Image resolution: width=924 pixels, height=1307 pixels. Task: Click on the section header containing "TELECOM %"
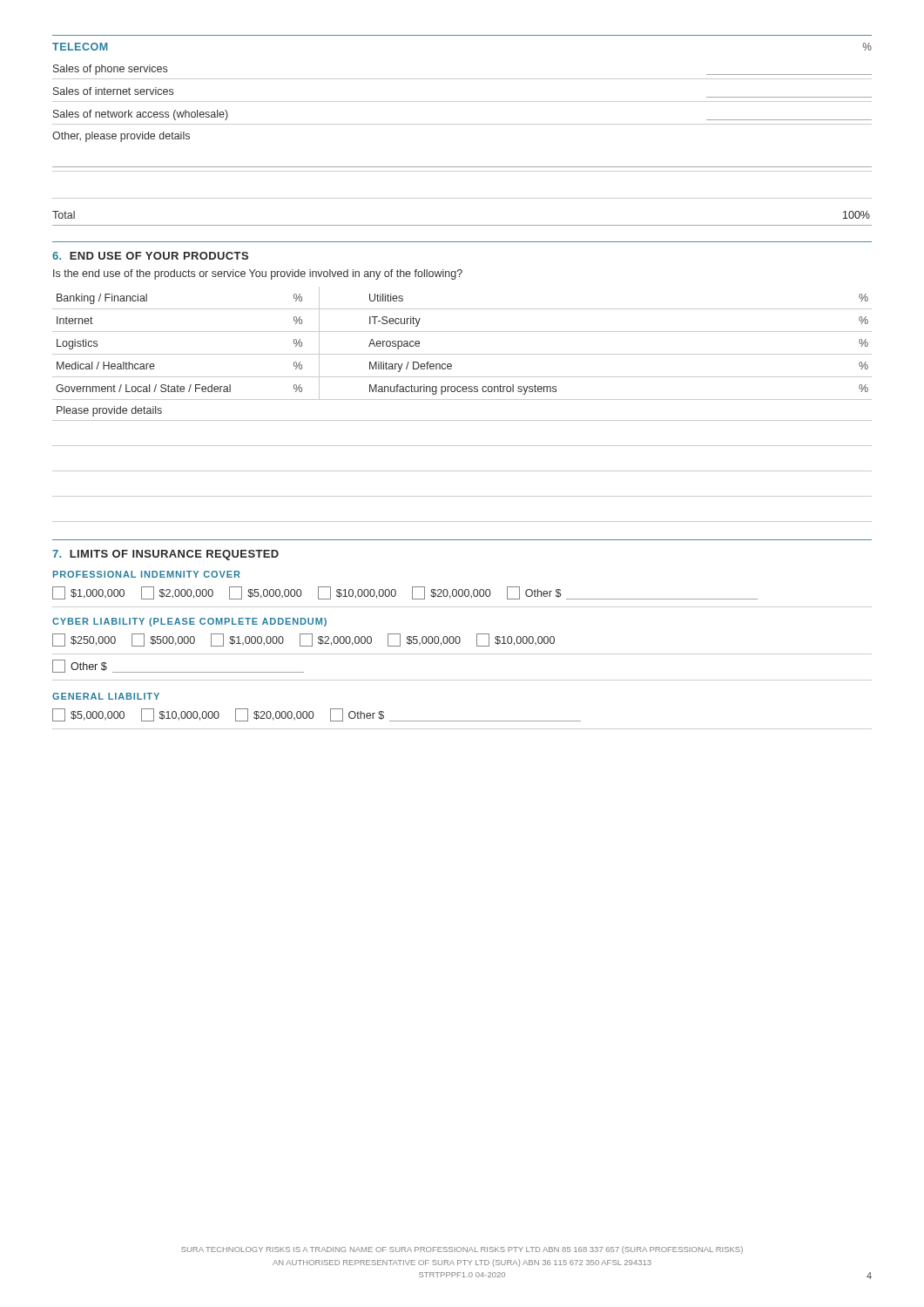[78, 47]
